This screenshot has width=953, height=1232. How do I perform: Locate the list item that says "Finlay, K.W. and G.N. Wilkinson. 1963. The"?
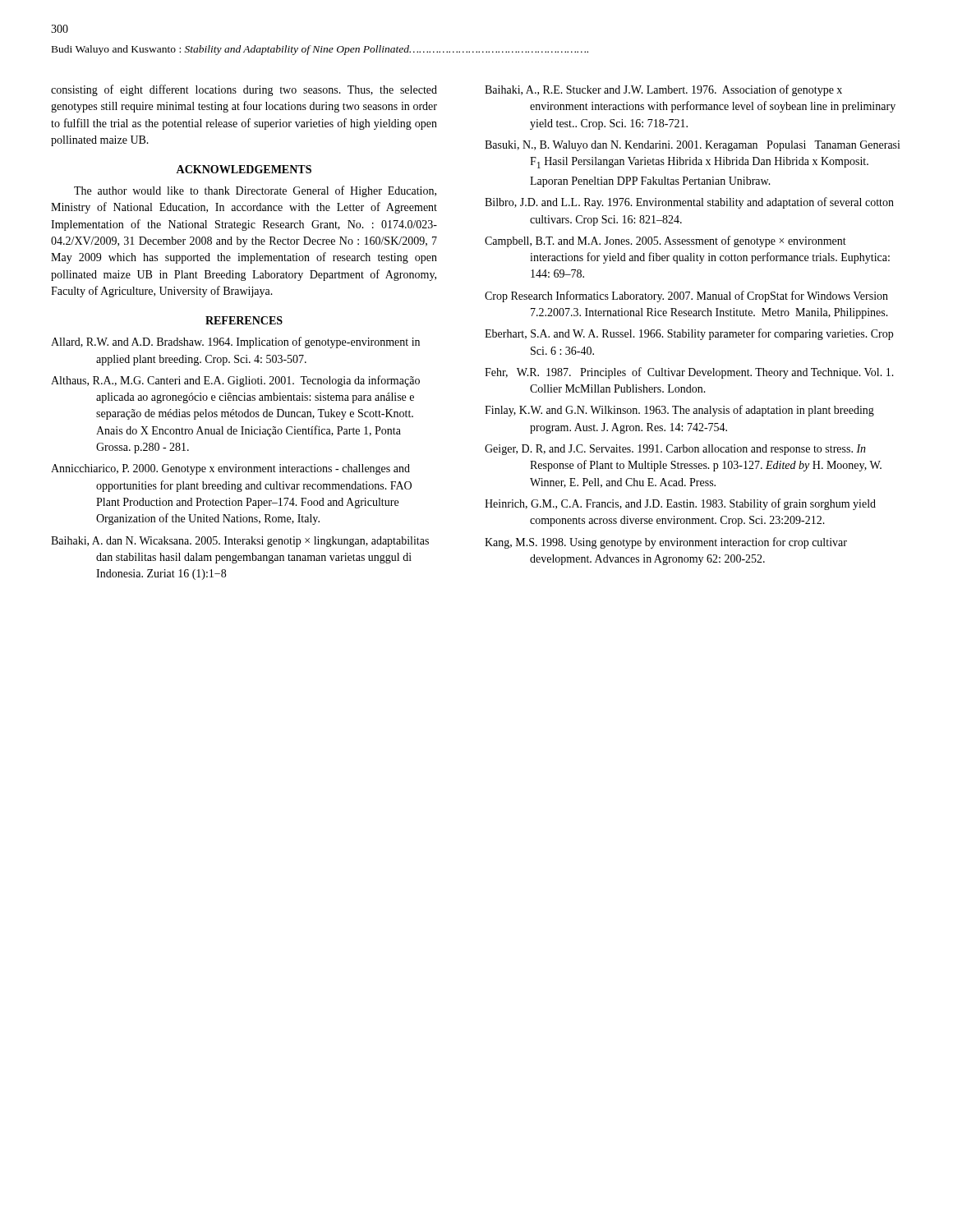[679, 419]
